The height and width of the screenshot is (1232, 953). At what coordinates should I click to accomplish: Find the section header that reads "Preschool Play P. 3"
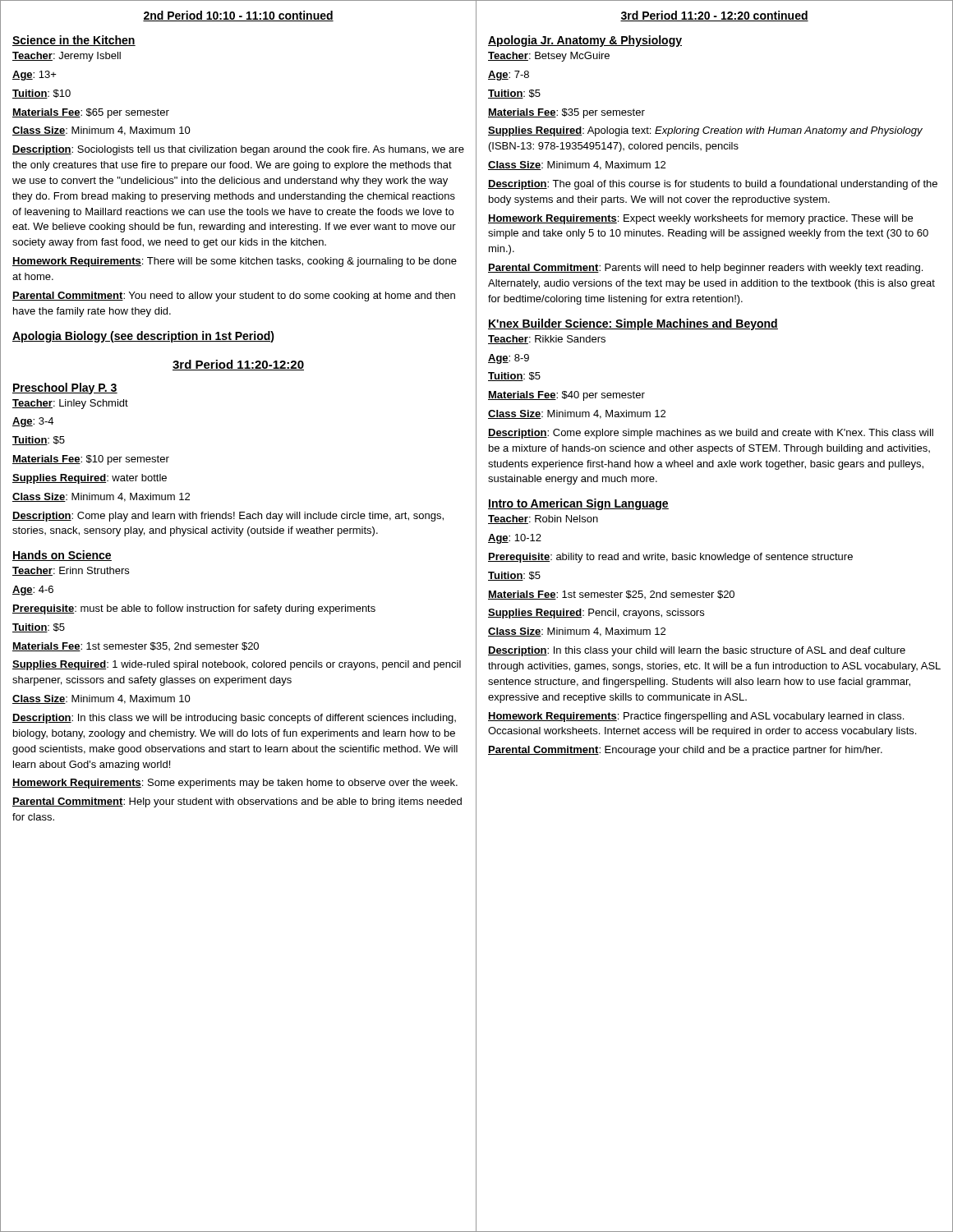65,388
